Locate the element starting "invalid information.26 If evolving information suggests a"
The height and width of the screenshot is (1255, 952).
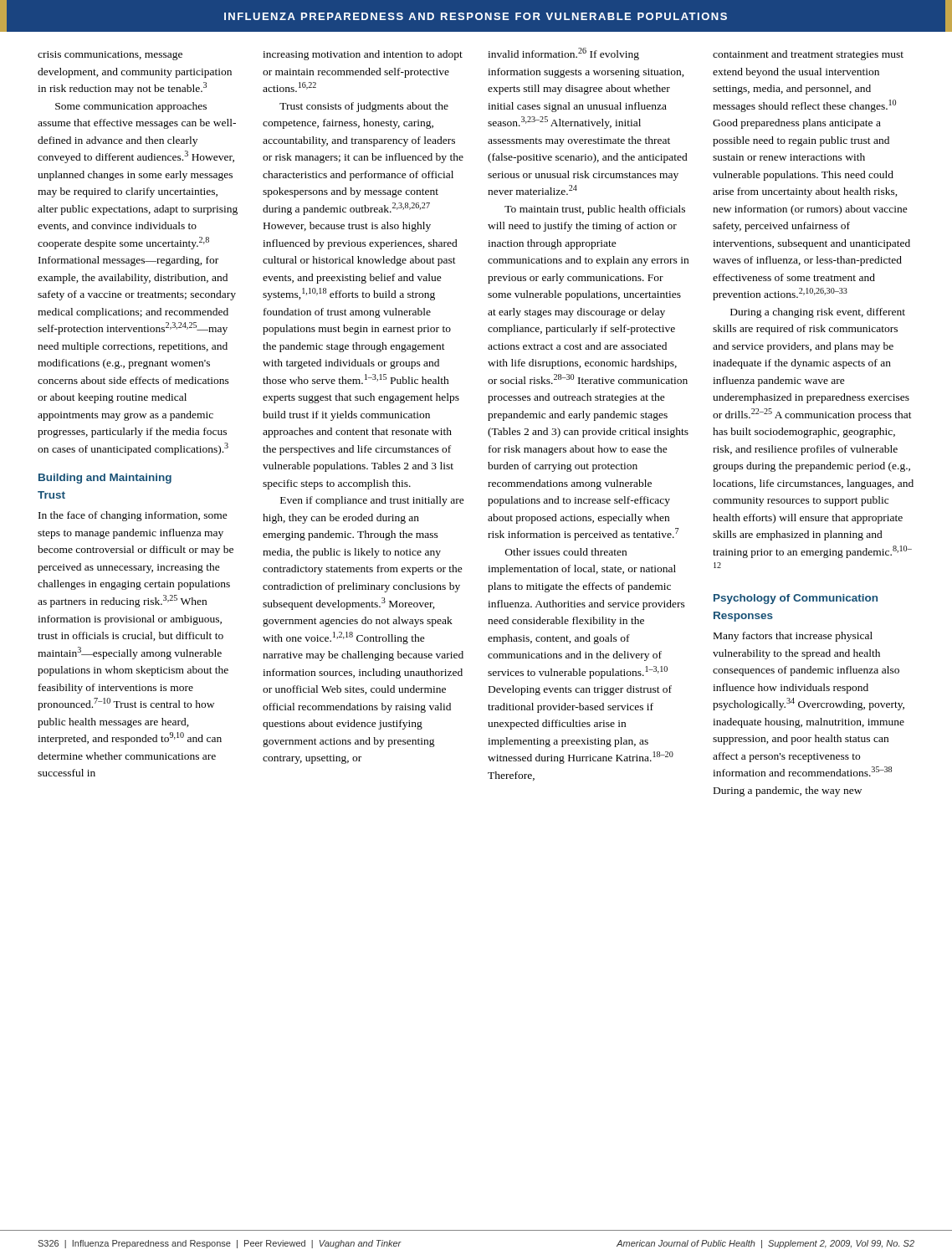(x=589, y=415)
